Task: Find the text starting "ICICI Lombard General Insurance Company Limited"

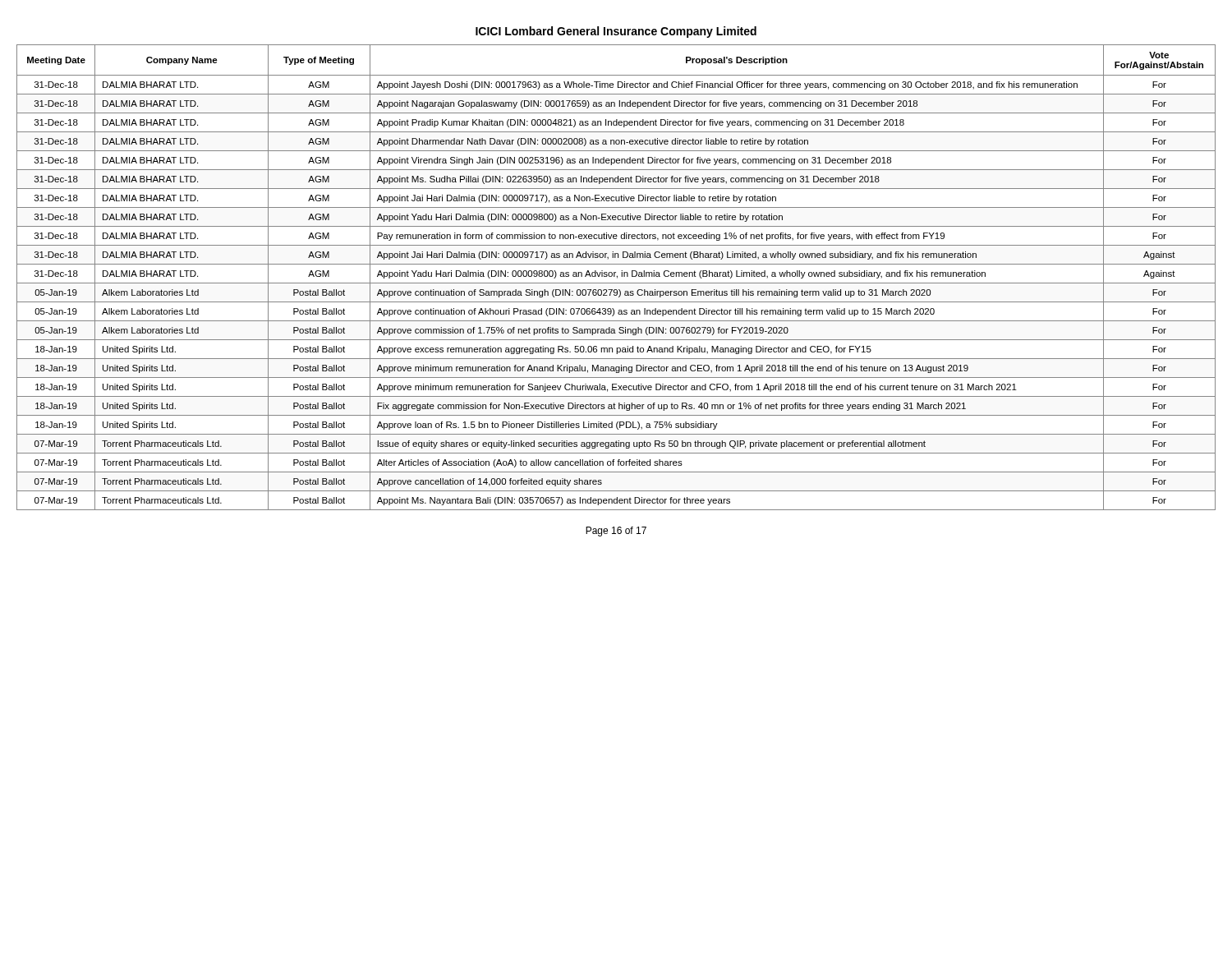Action: point(616,31)
